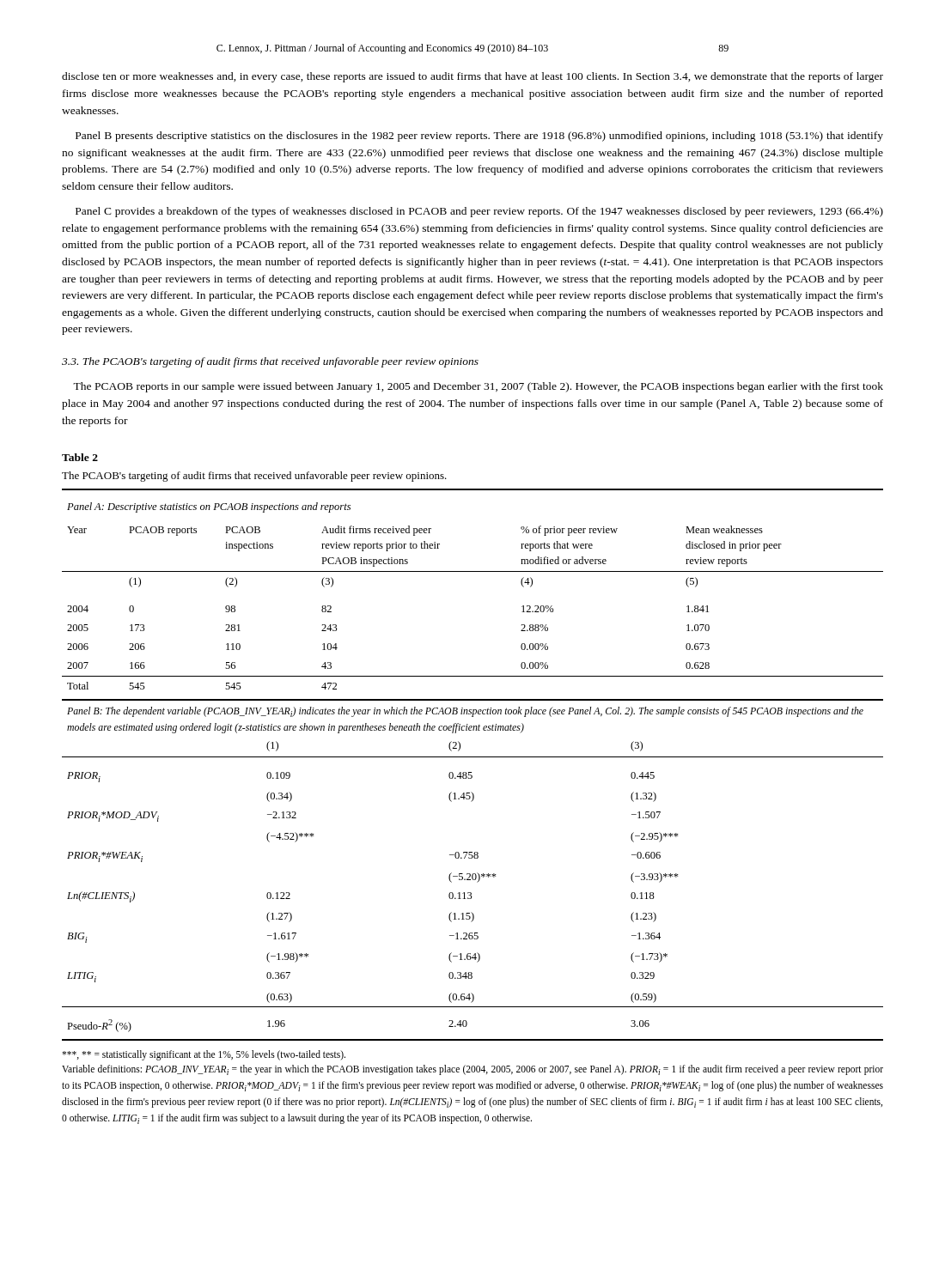This screenshot has width=945, height=1288.
Task: Select the title that says "Table 2"
Action: pyautogui.click(x=80, y=457)
